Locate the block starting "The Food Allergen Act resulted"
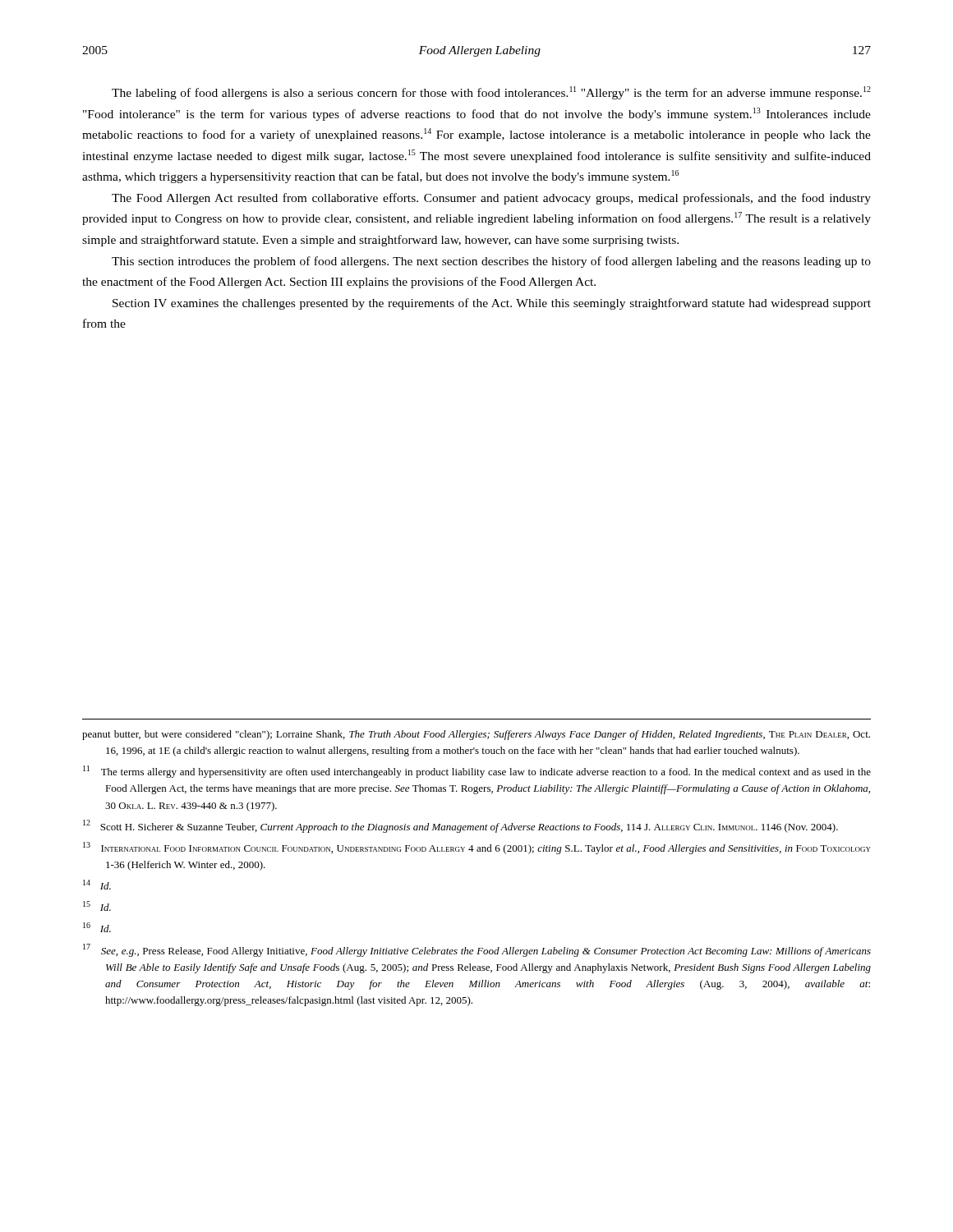 pyautogui.click(x=476, y=219)
